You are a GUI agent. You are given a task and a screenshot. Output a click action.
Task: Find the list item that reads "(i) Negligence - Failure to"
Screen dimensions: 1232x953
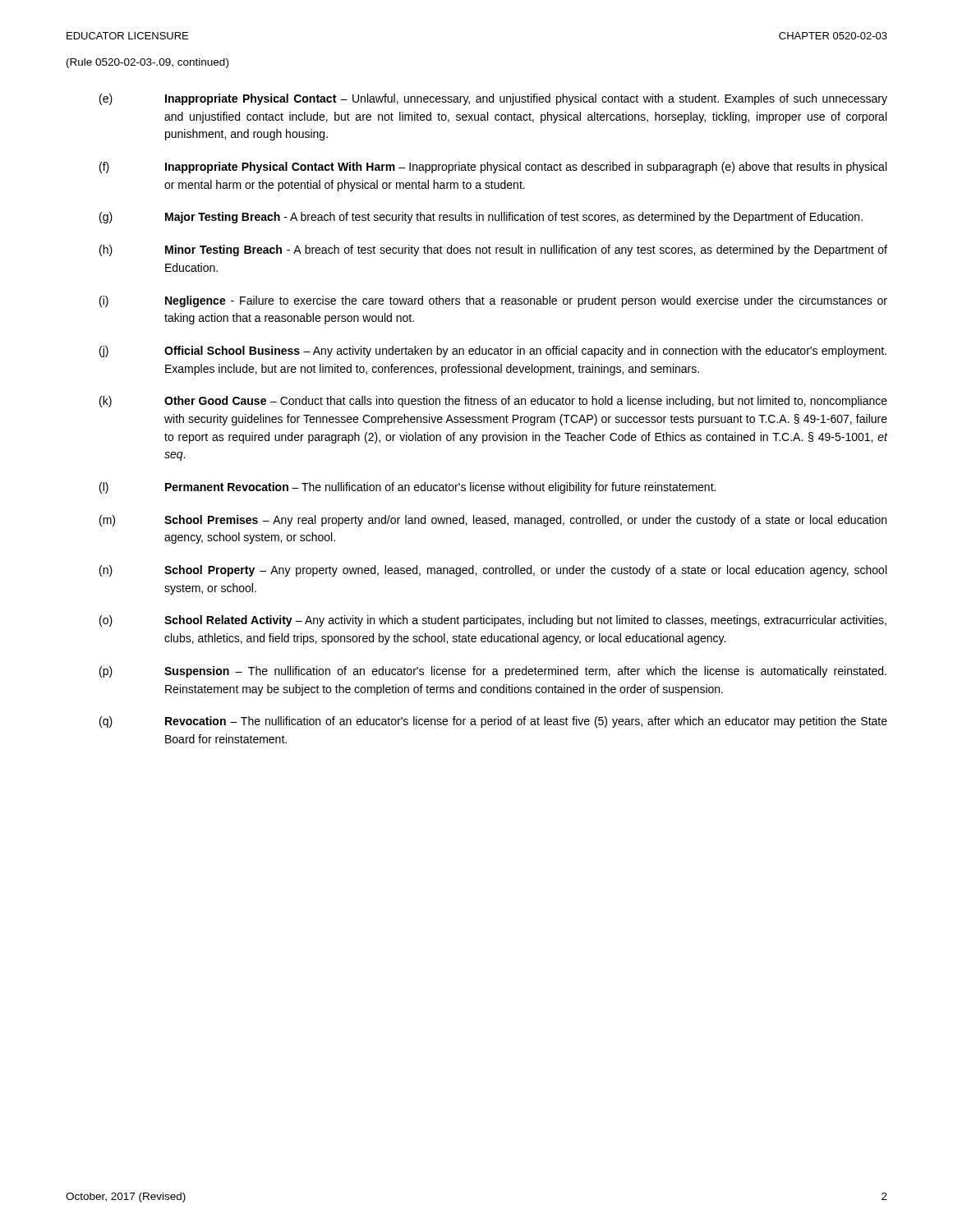[x=476, y=310]
